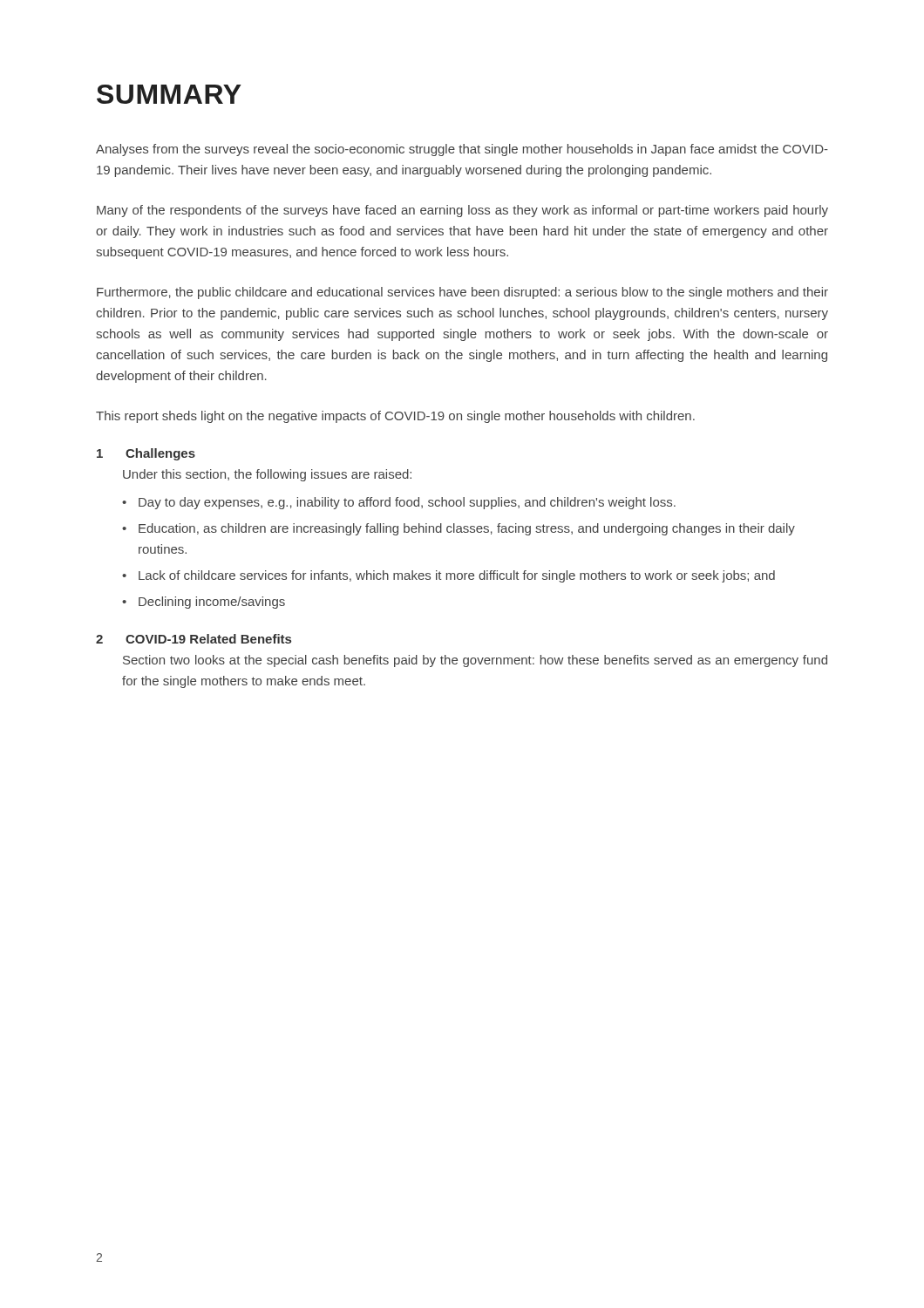This screenshot has width=924, height=1308.
Task: Find the block on this page that starts "Analyses from the surveys reveal the socio-economic struggle"
Action: [462, 159]
